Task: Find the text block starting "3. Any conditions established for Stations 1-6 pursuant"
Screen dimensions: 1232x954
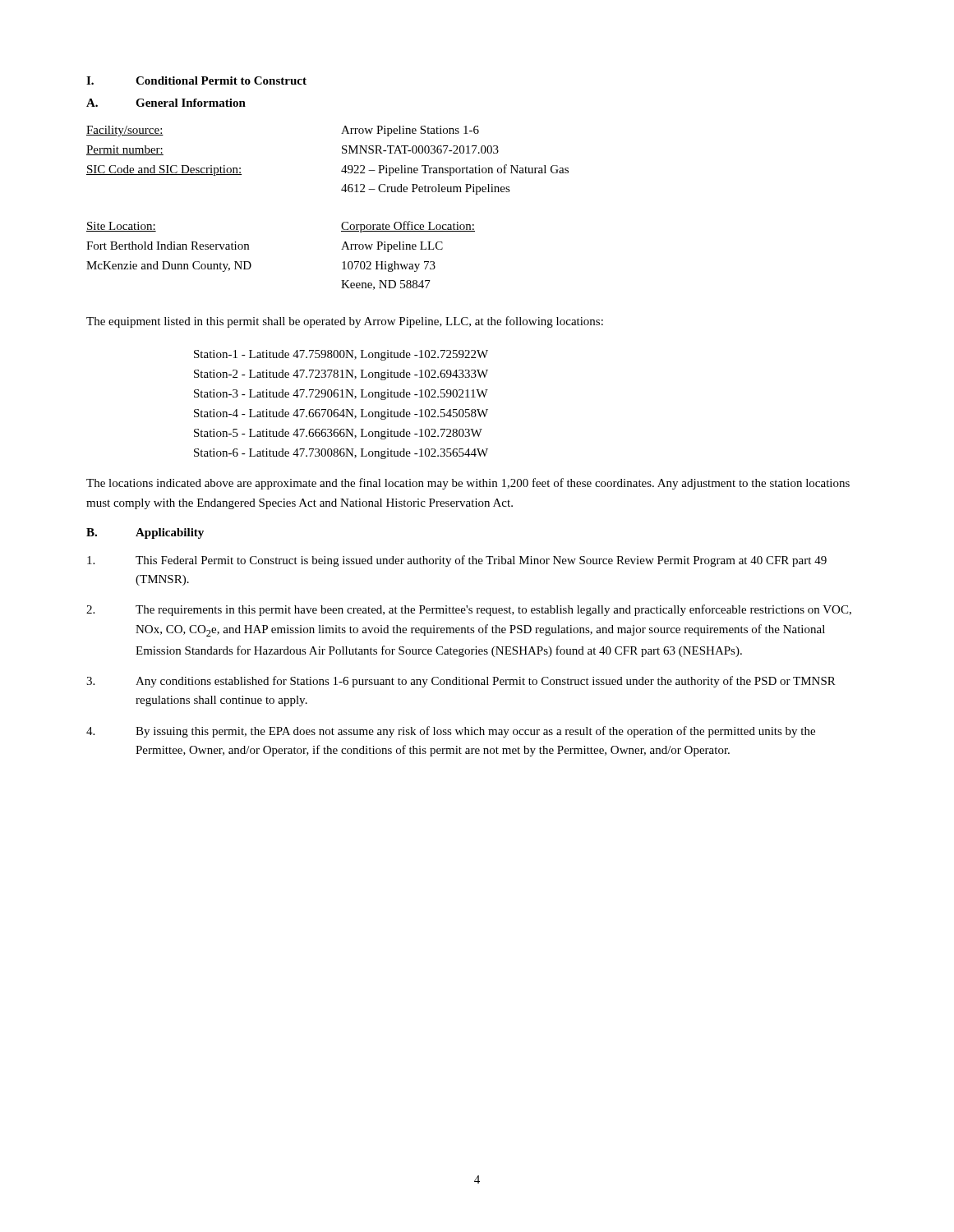Action: tap(477, 691)
